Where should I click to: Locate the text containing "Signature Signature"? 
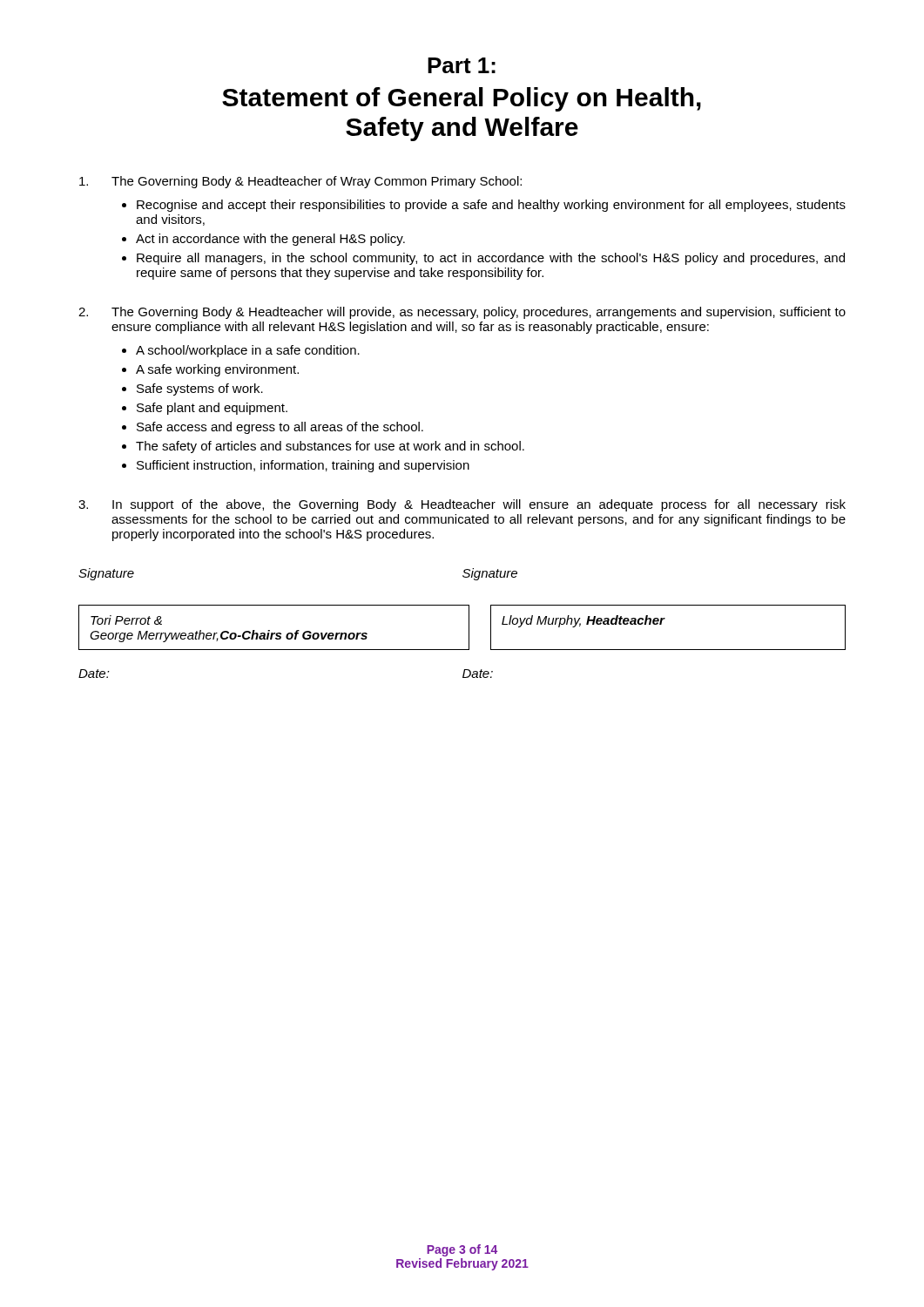462,573
